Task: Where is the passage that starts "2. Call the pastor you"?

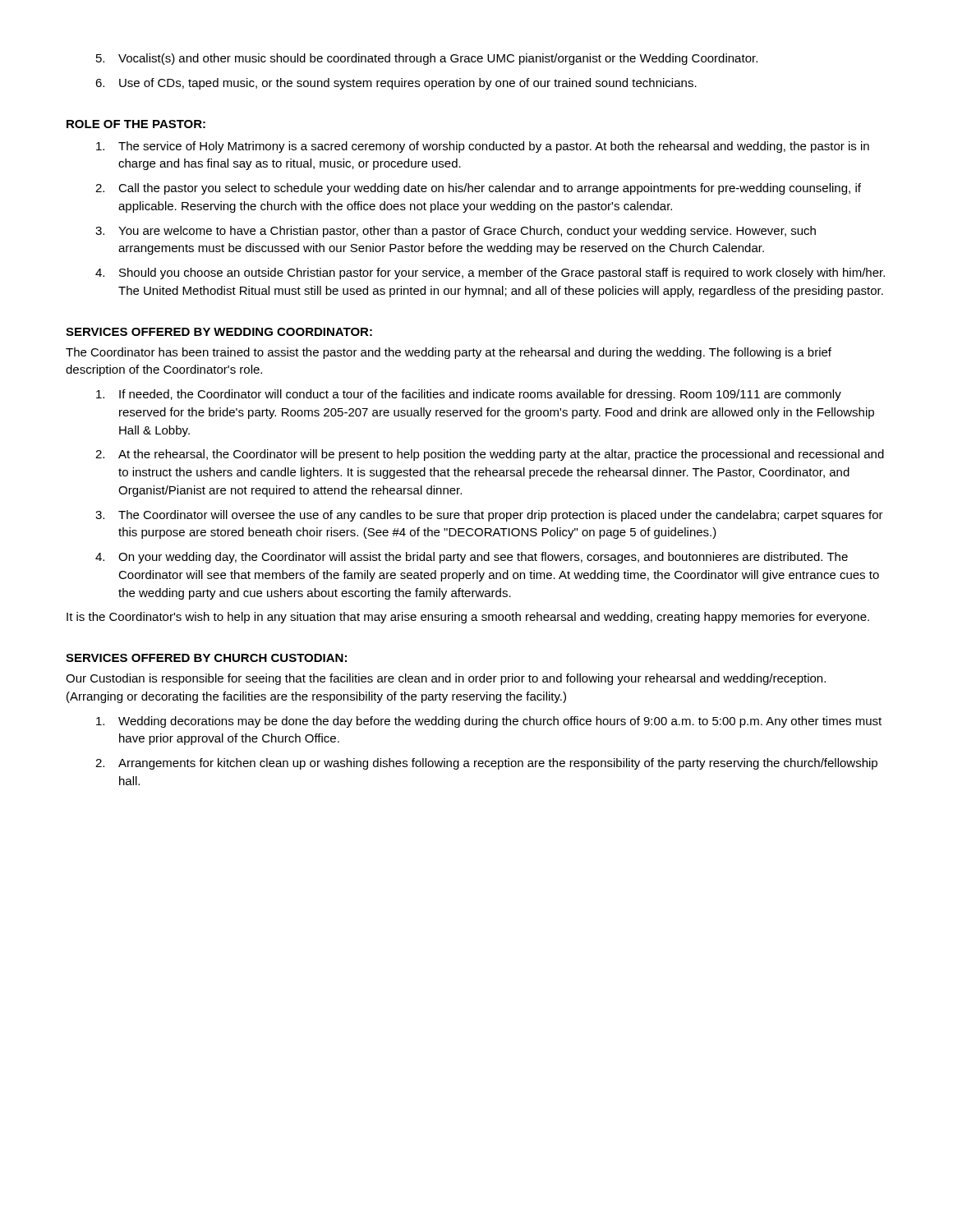Action: coord(491,197)
